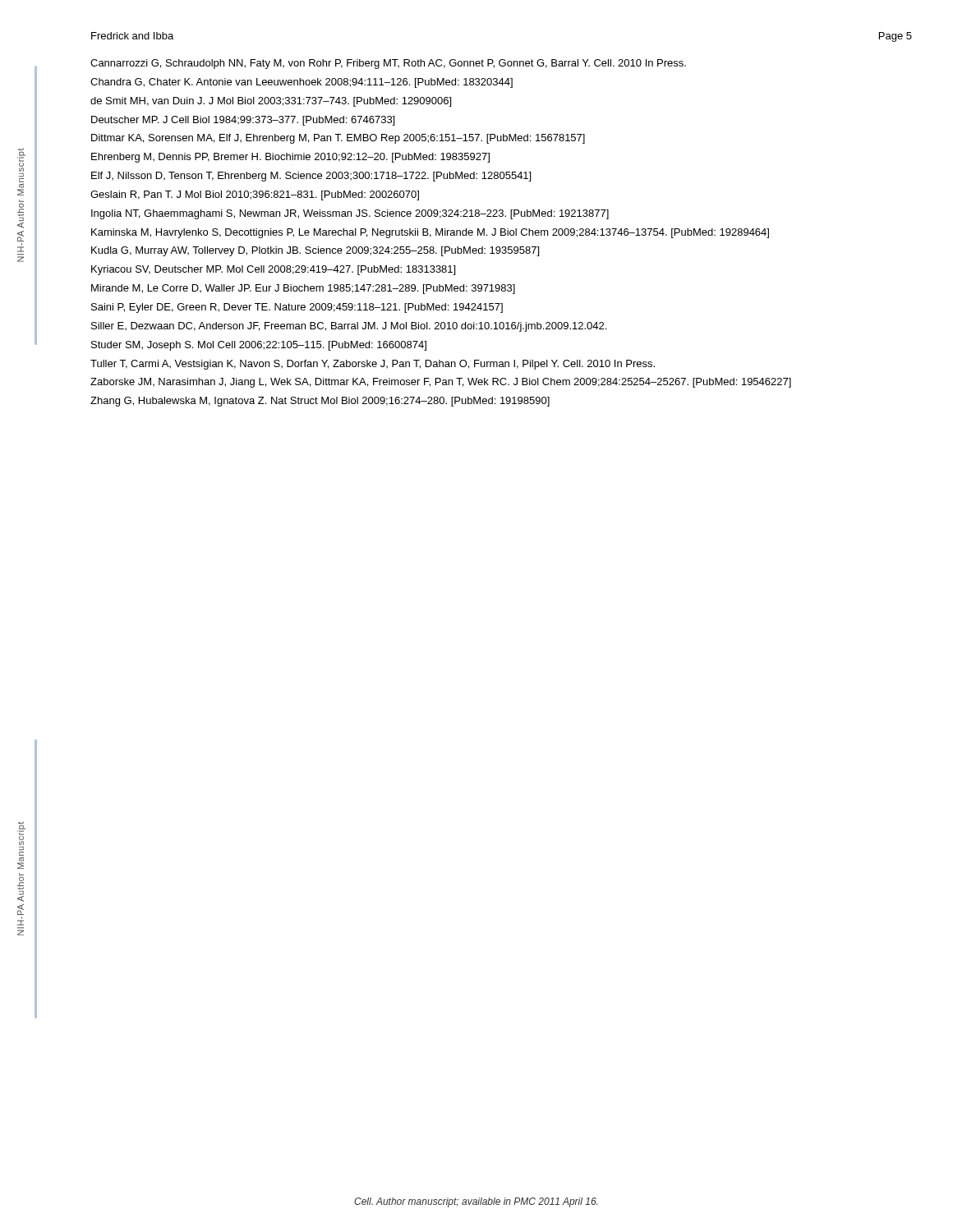Point to the element starting "Ingolia NT, Ghaemmaghami S, Newman JR, Weissman JS."
Viewport: 953px width, 1232px height.
tap(350, 213)
